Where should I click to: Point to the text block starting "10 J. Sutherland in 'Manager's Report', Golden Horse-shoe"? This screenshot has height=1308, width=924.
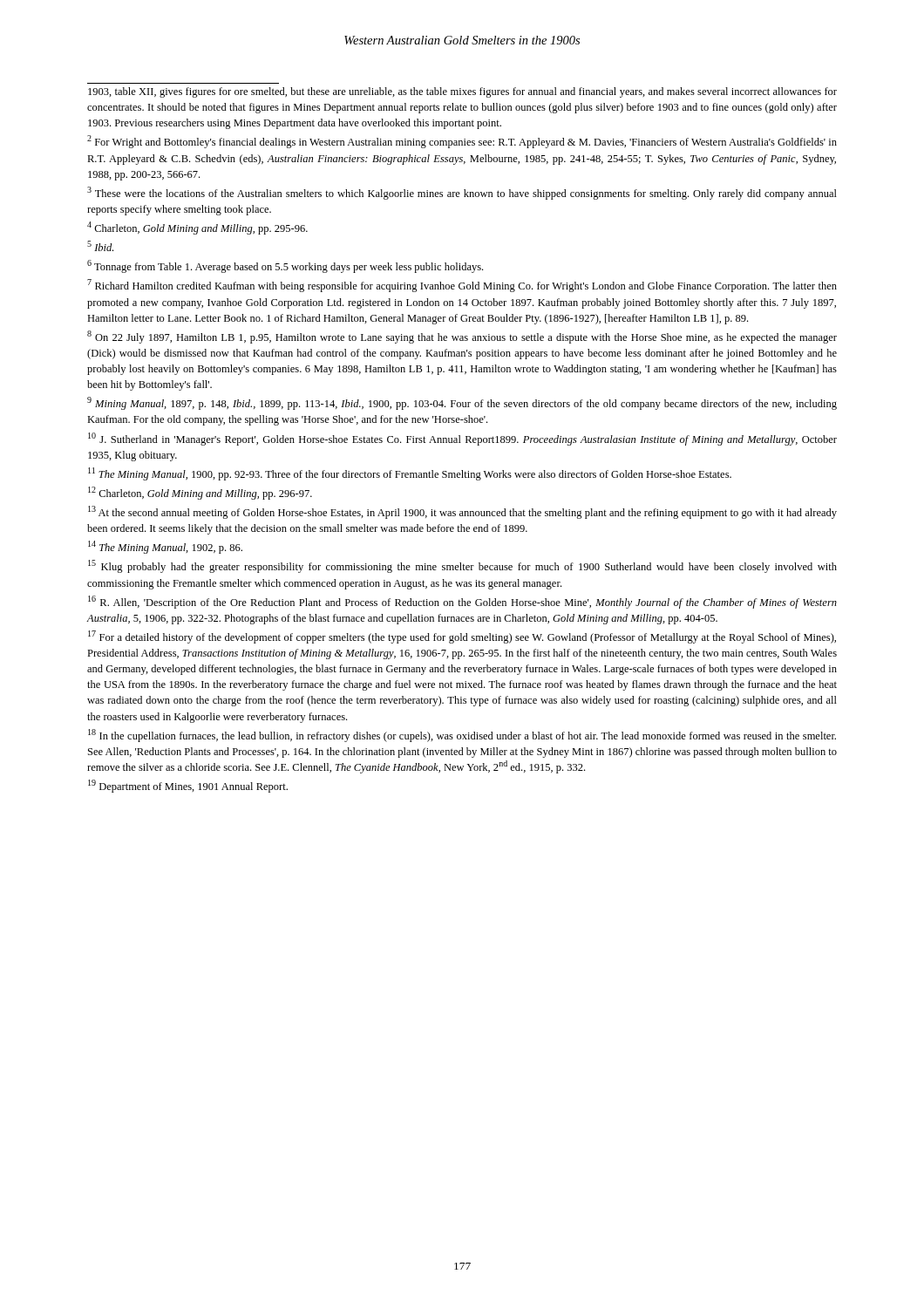click(x=462, y=446)
